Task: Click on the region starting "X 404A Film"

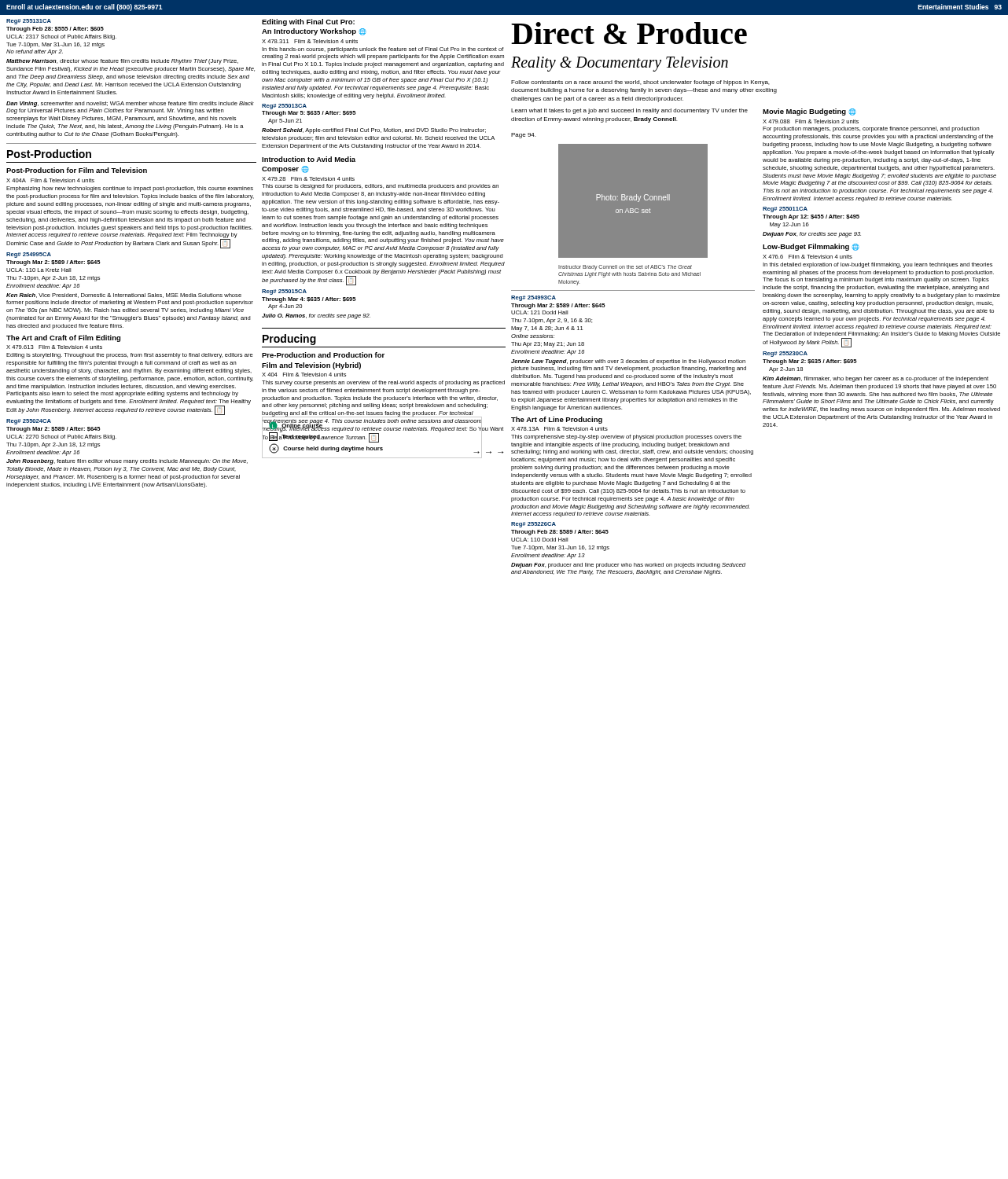Action: coord(130,213)
